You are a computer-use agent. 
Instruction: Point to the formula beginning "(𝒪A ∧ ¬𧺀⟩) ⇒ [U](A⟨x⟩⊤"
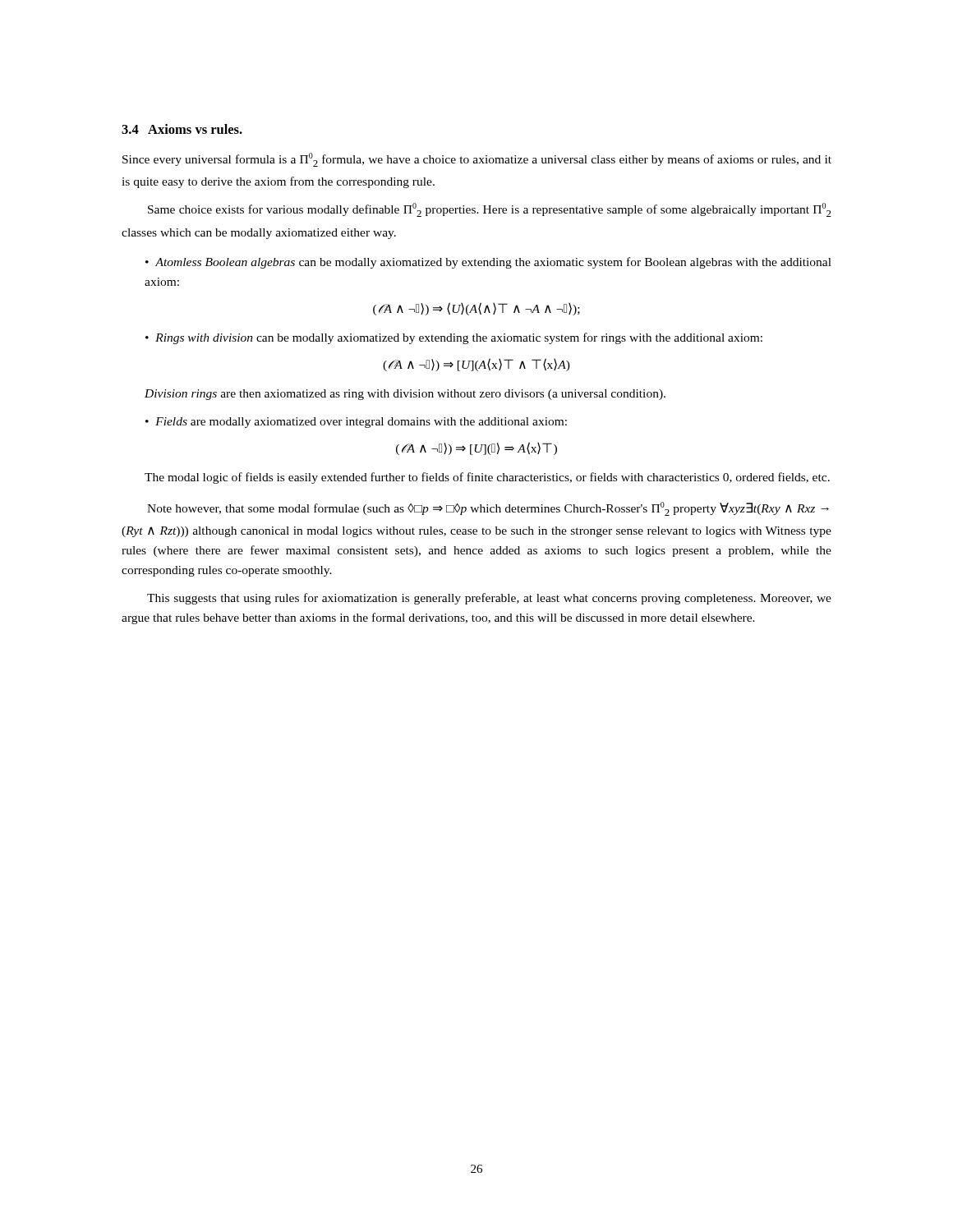[x=476, y=364]
